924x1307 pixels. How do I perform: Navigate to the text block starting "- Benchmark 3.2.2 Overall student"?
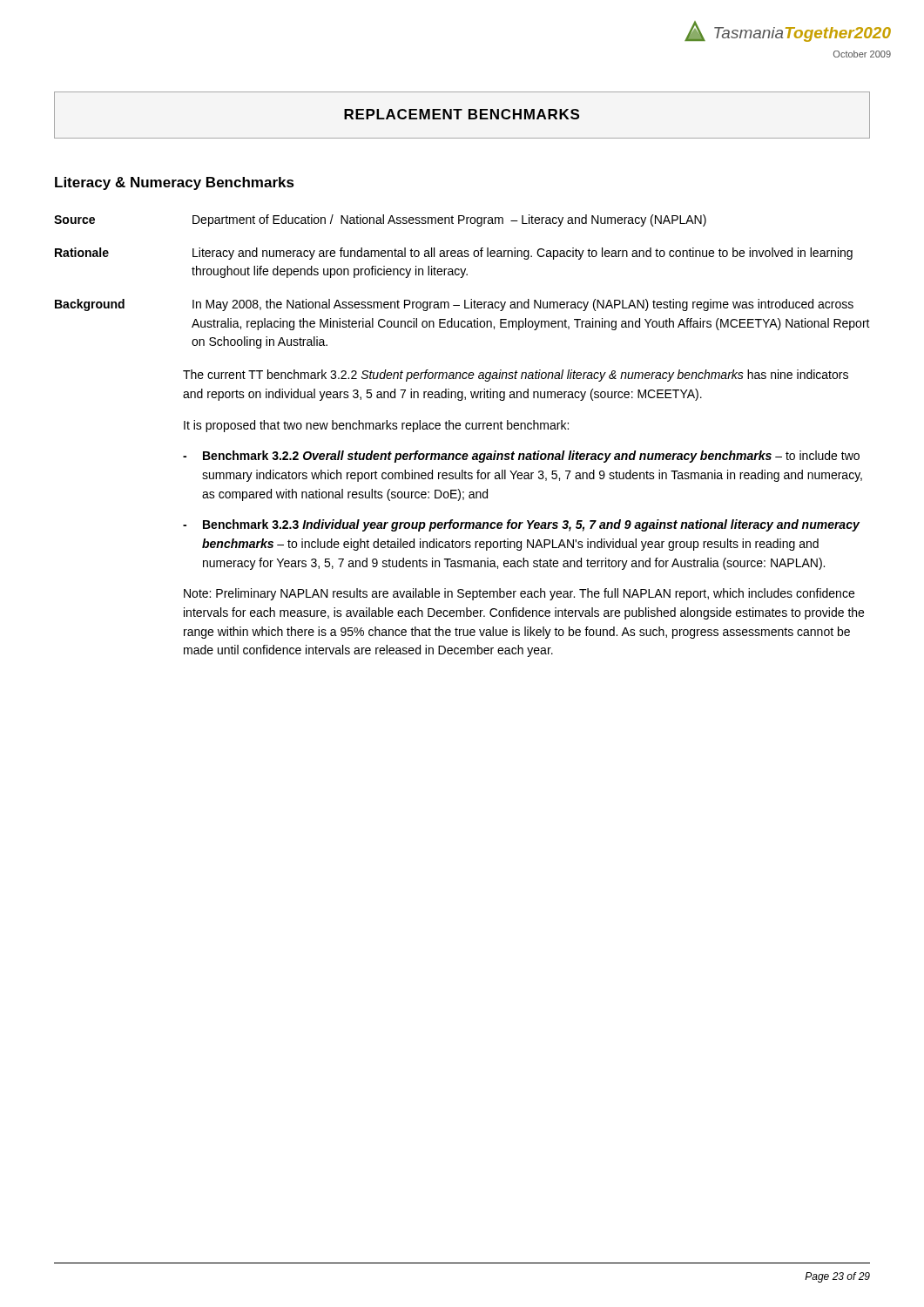tap(526, 475)
